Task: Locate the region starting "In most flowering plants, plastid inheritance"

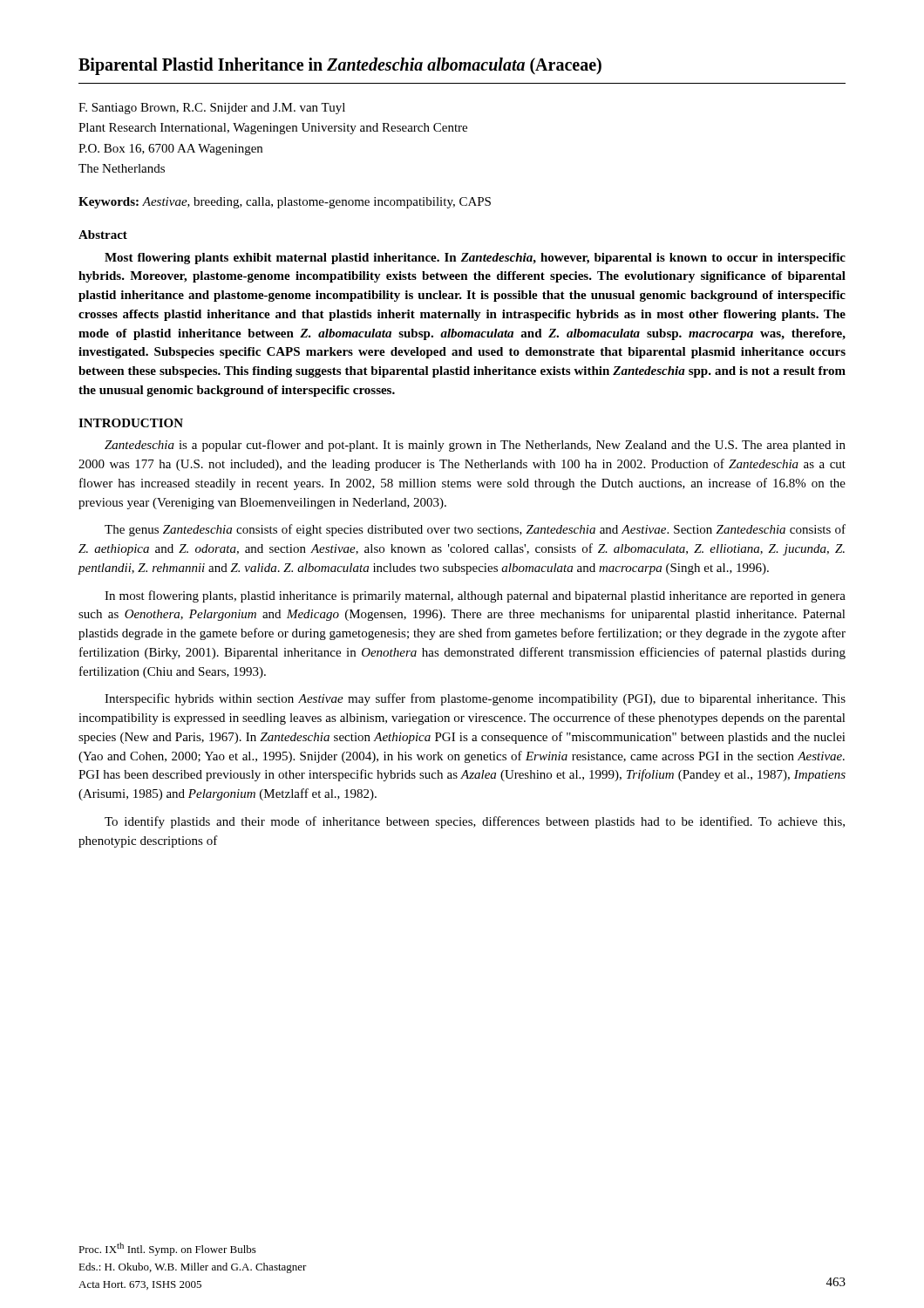Action: click(462, 633)
